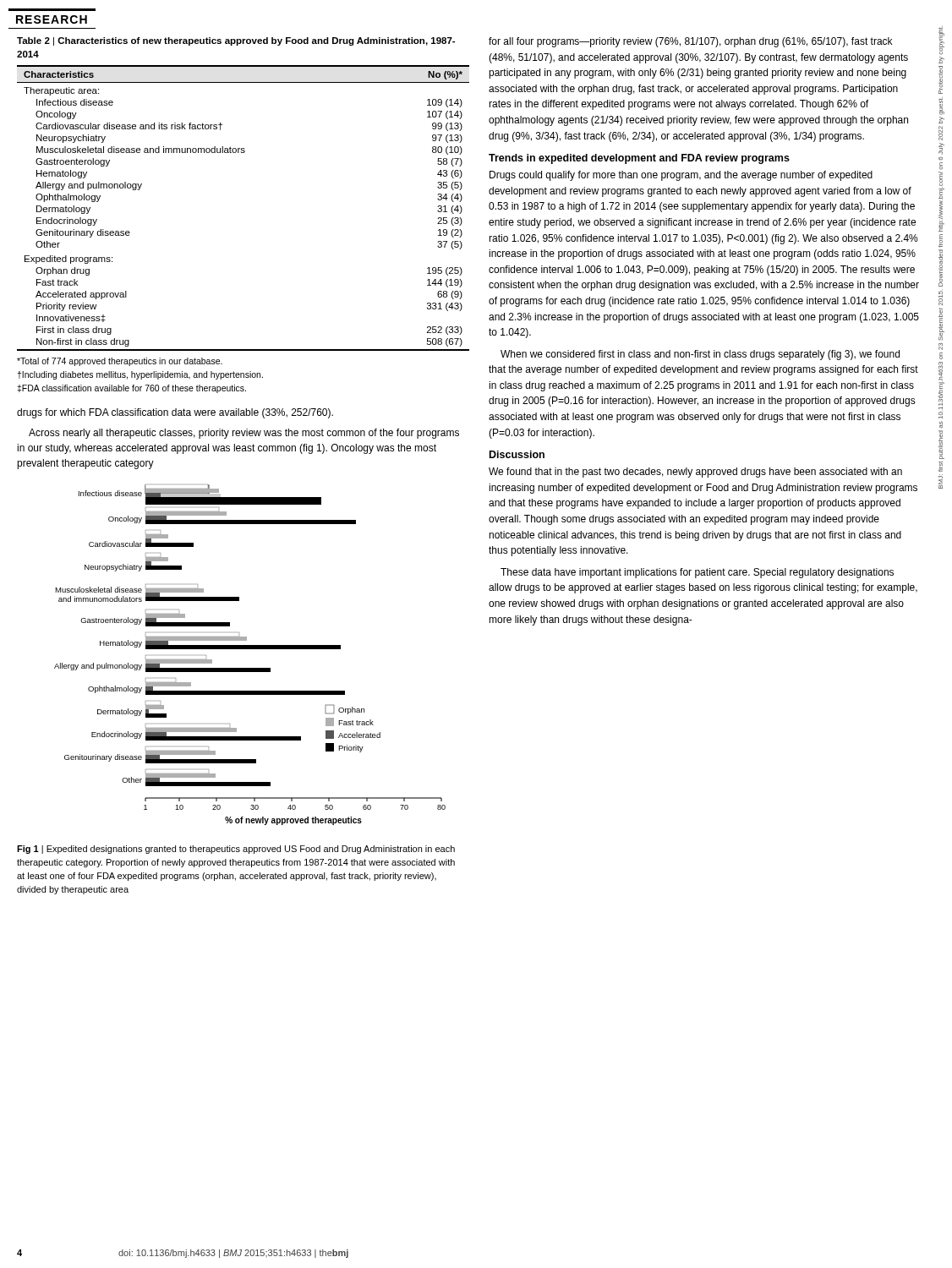Viewport: 952px width, 1268px height.
Task: Select a table
Action: [243, 208]
